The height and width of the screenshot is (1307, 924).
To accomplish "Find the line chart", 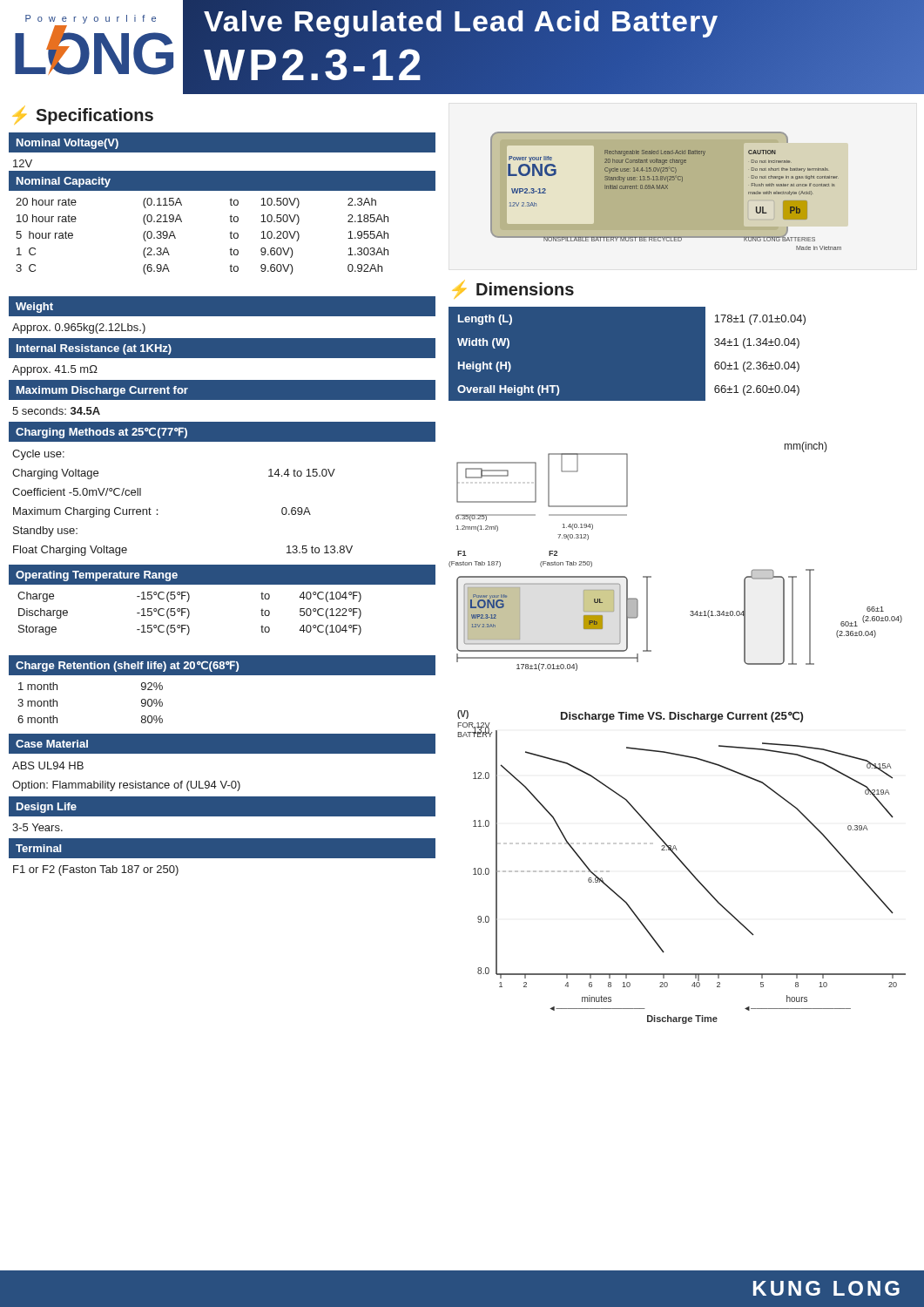I will point(682,865).
